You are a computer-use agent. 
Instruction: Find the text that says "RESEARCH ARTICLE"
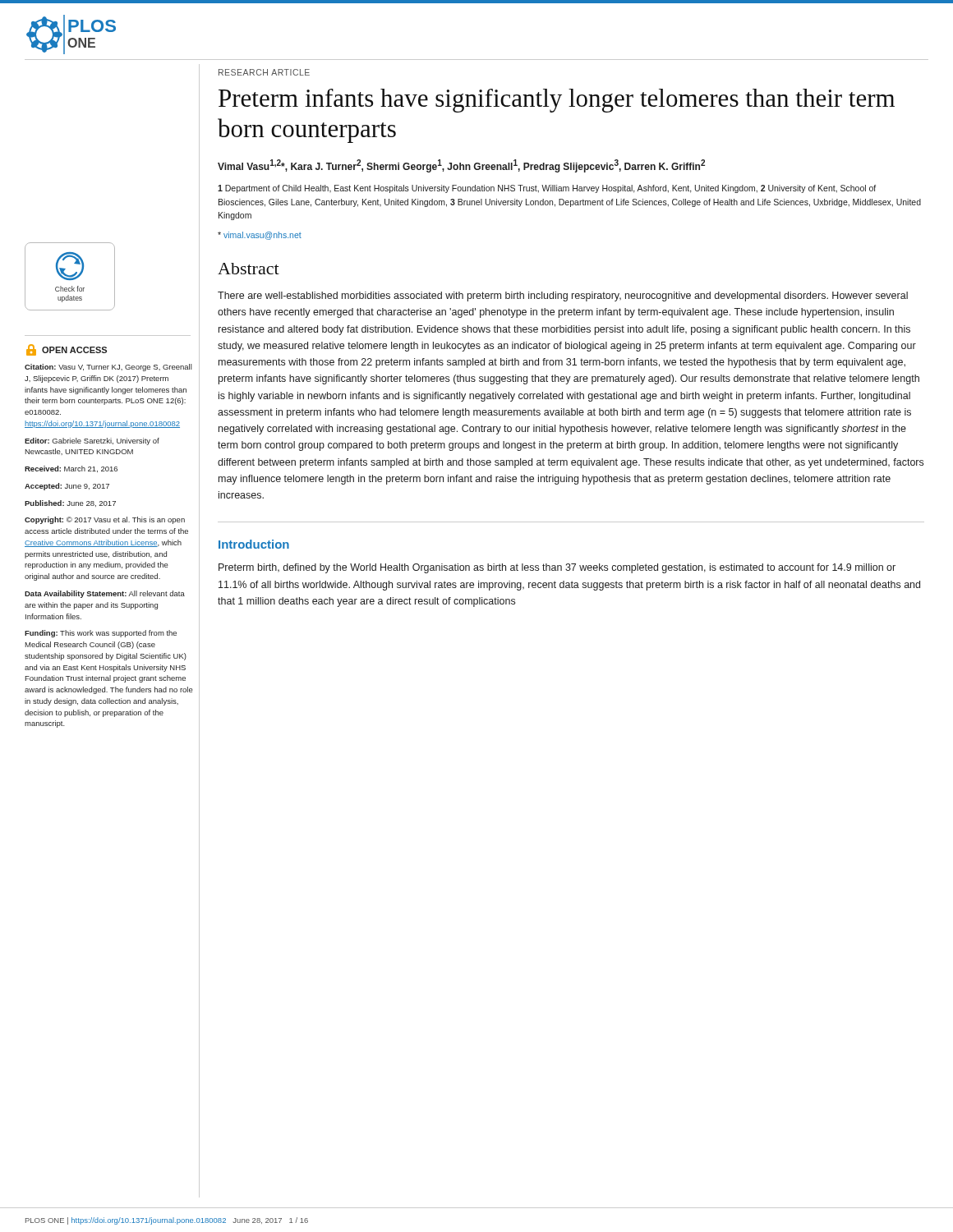coord(264,72)
